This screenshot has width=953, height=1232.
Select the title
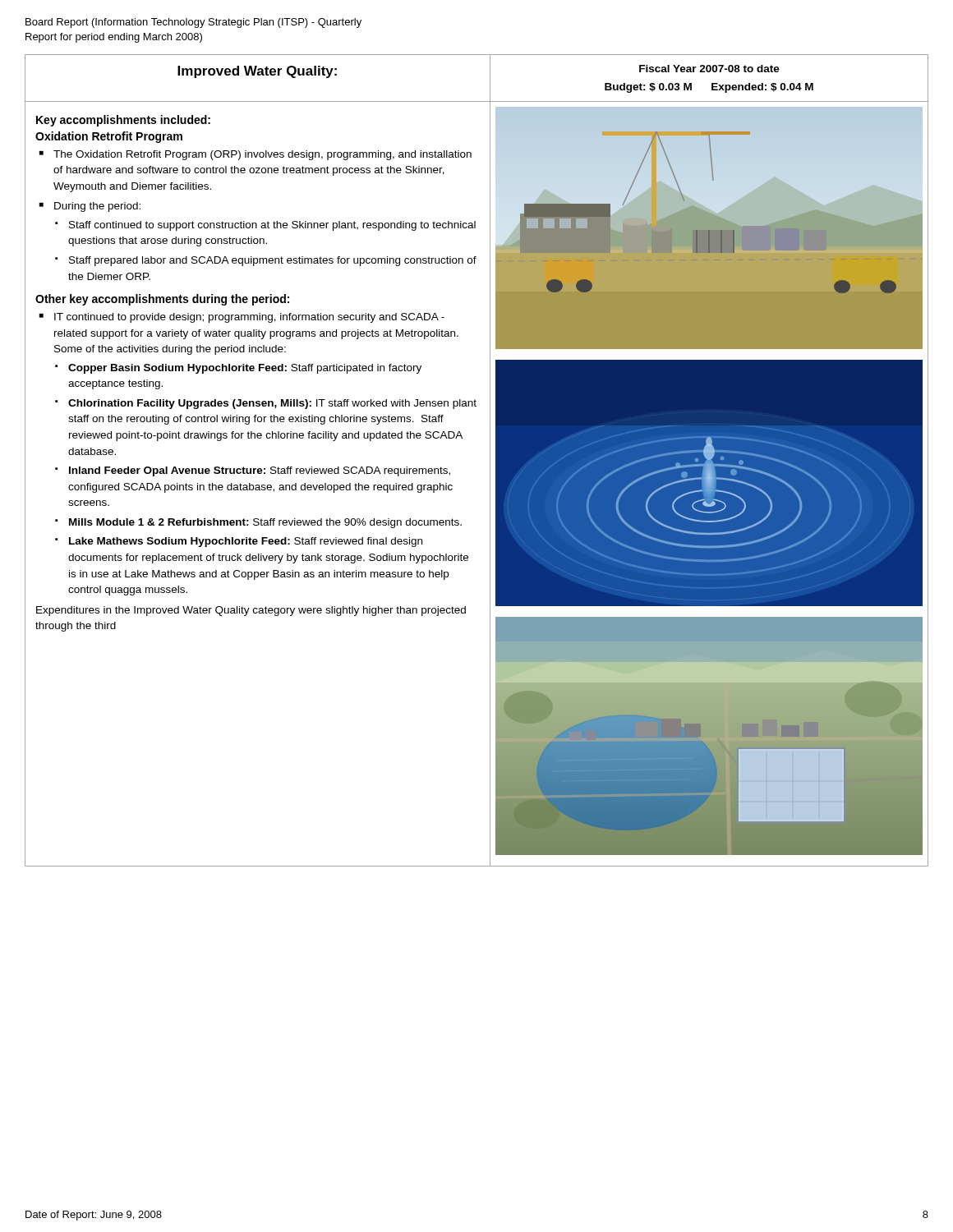tap(258, 71)
